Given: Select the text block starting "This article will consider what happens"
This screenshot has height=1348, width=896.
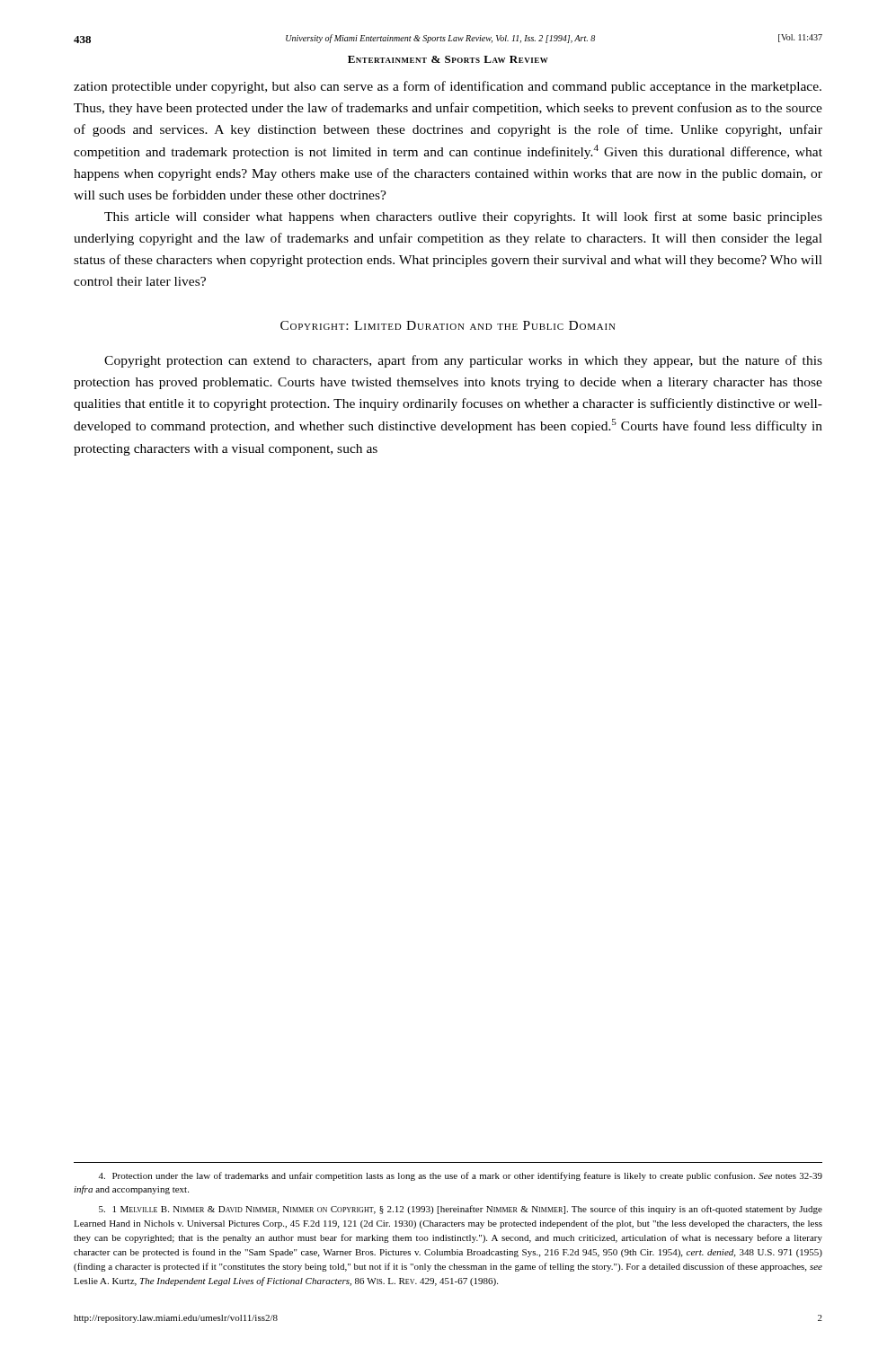Looking at the screenshot, I should point(448,249).
